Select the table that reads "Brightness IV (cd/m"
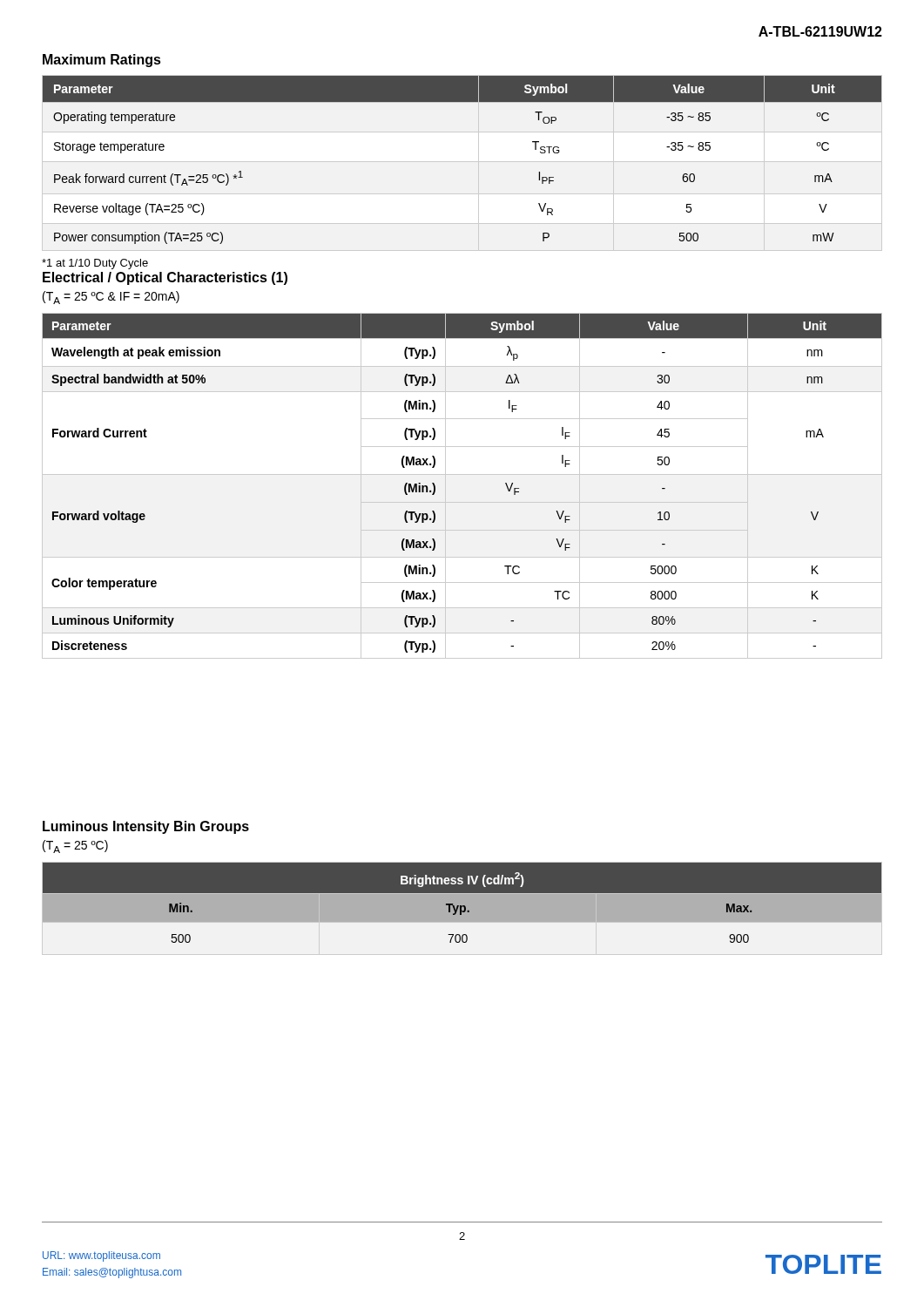The image size is (924, 1307). point(462,908)
